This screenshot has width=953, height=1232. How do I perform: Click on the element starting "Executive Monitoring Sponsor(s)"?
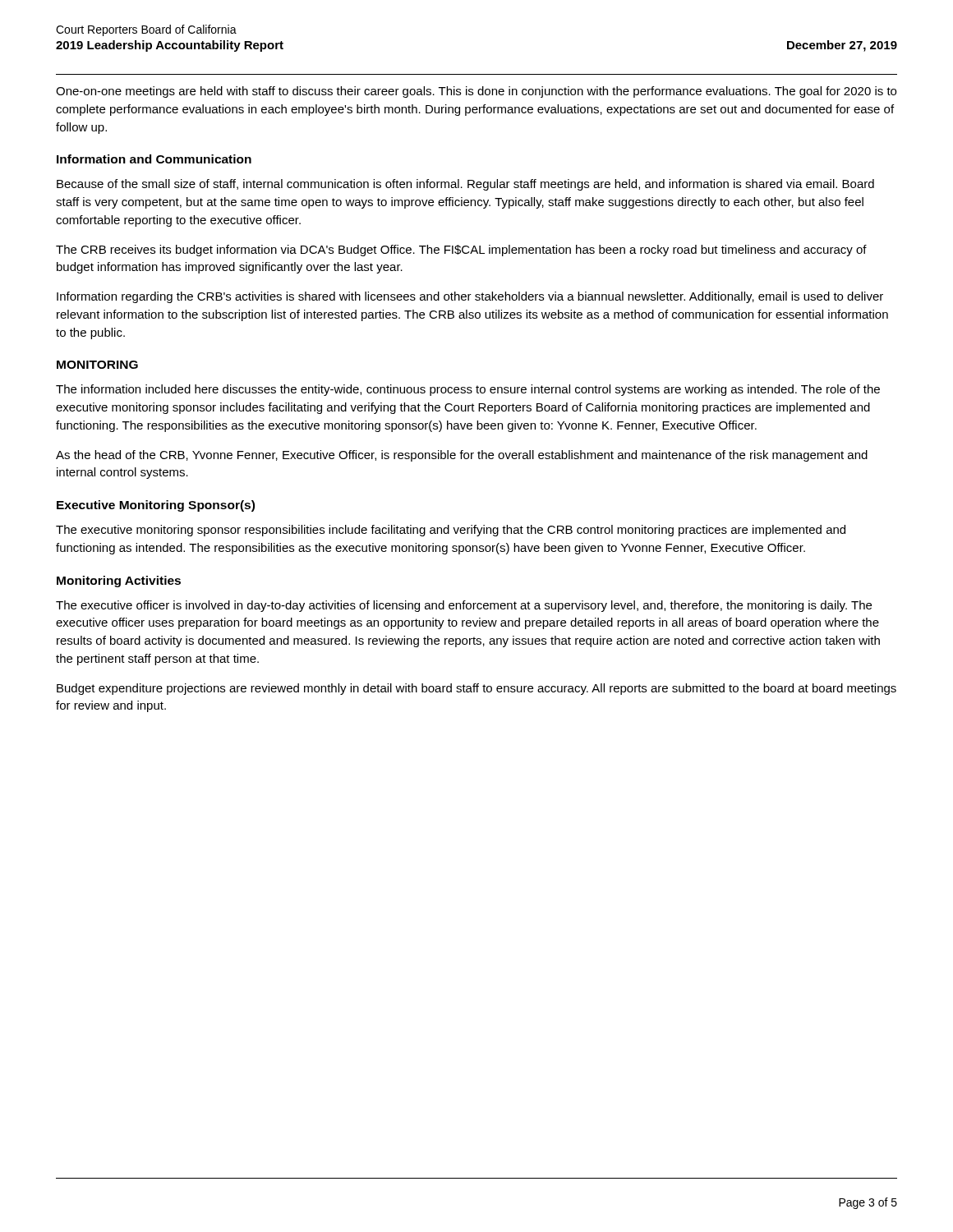pyautogui.click(x=156, y=505)
